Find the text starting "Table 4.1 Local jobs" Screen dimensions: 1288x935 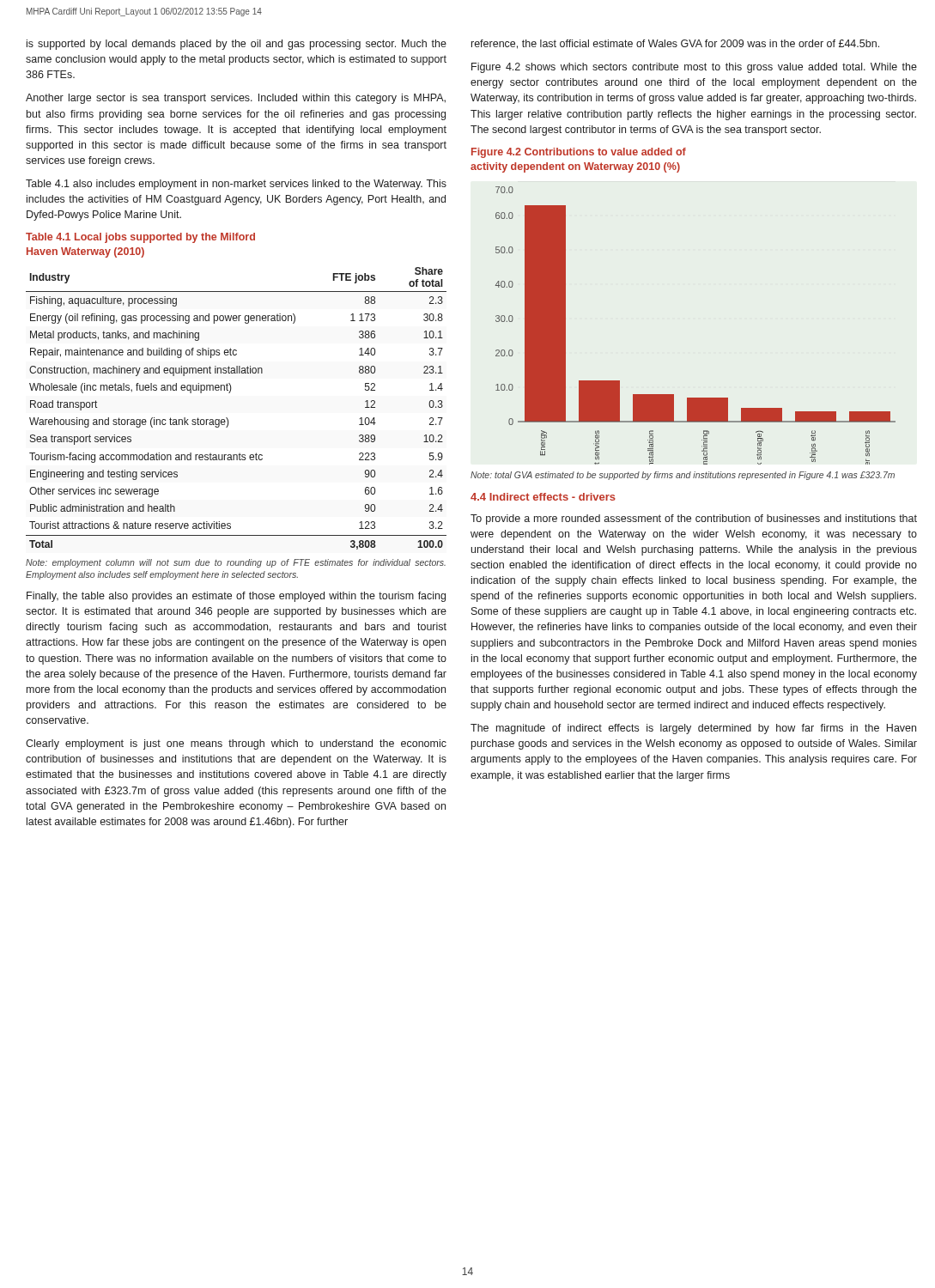click(x=236, y=244)
